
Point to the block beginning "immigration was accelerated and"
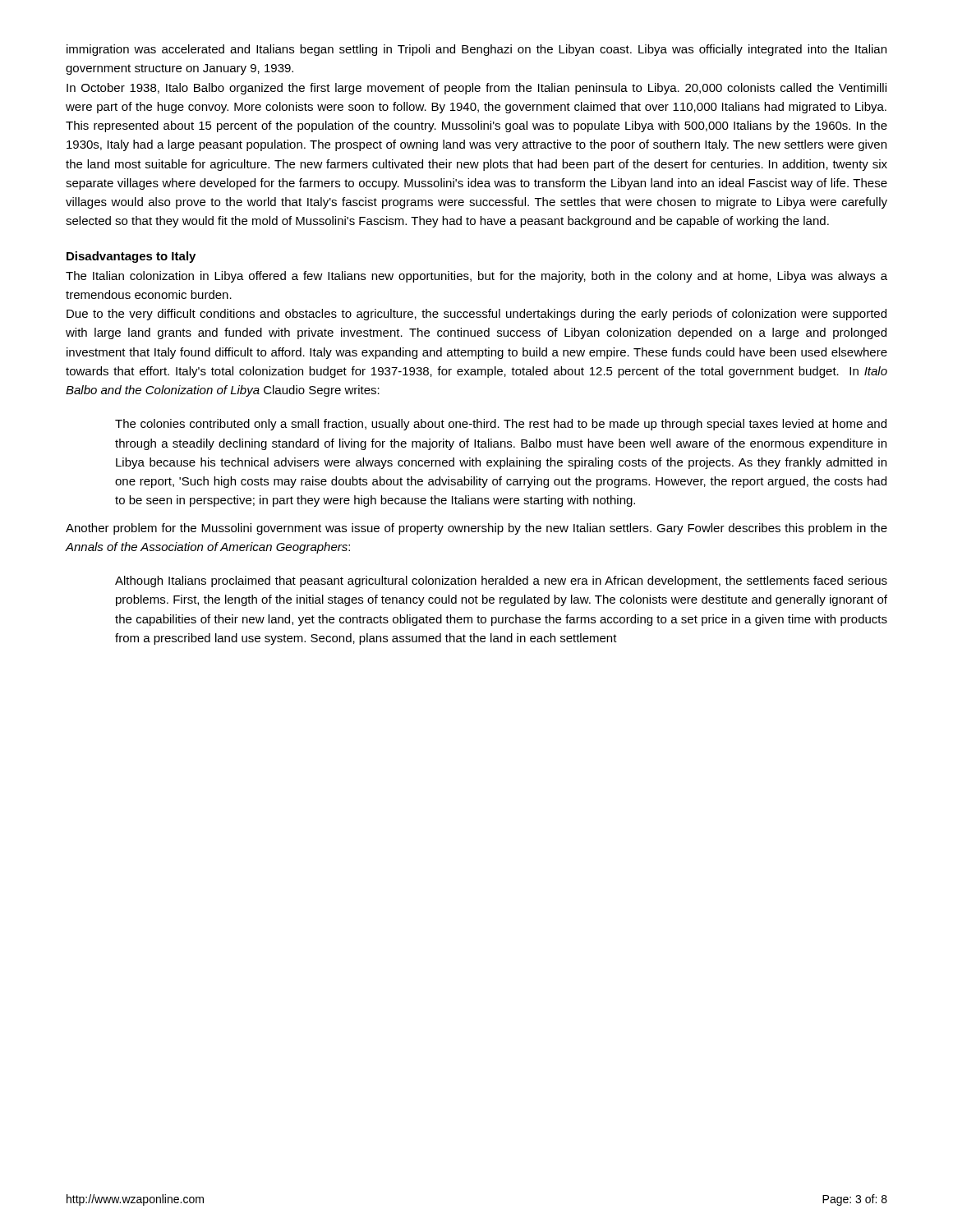pyautogui.click(x=476, y=135)
